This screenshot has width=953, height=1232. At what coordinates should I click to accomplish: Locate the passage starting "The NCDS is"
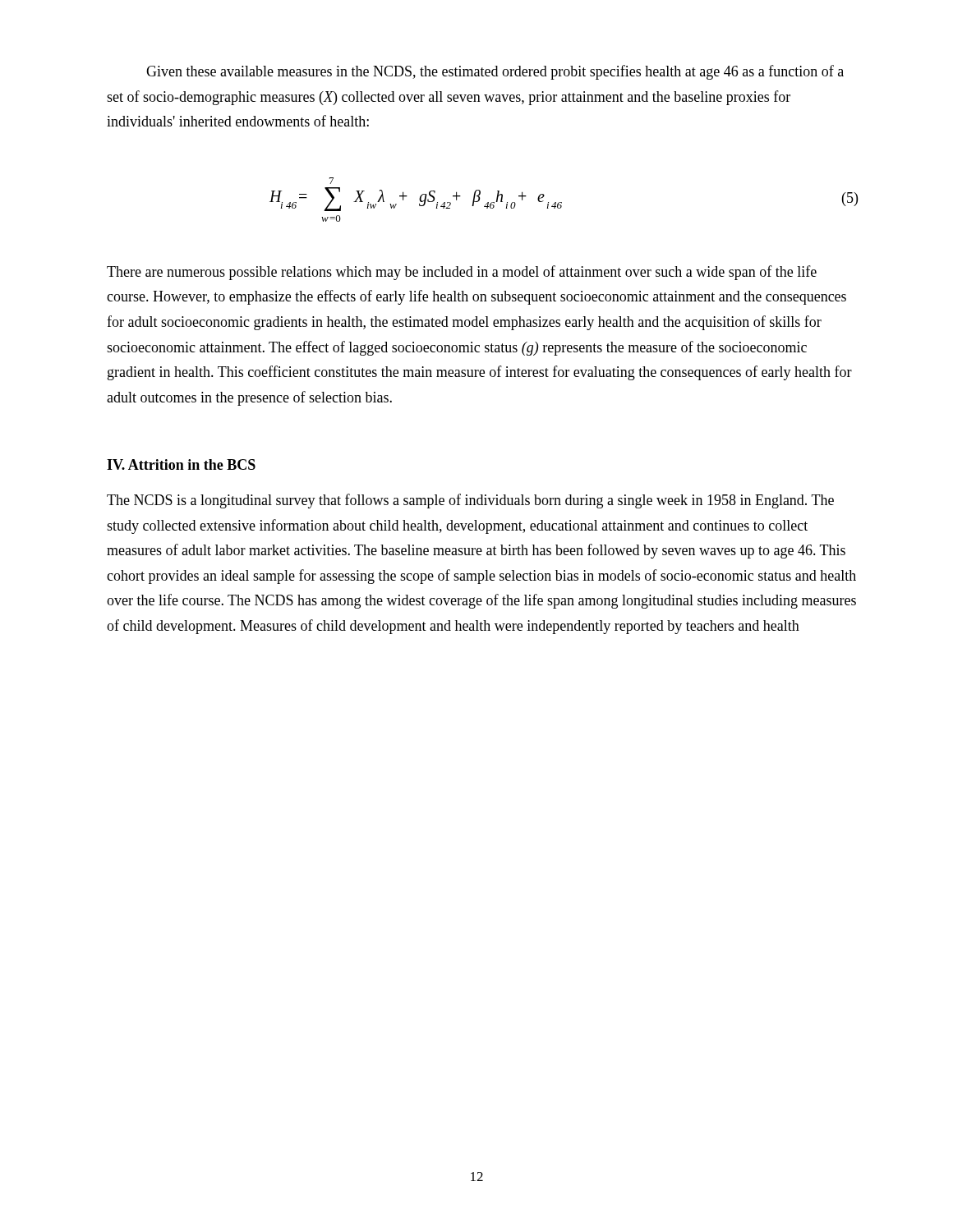pos(483,563)
